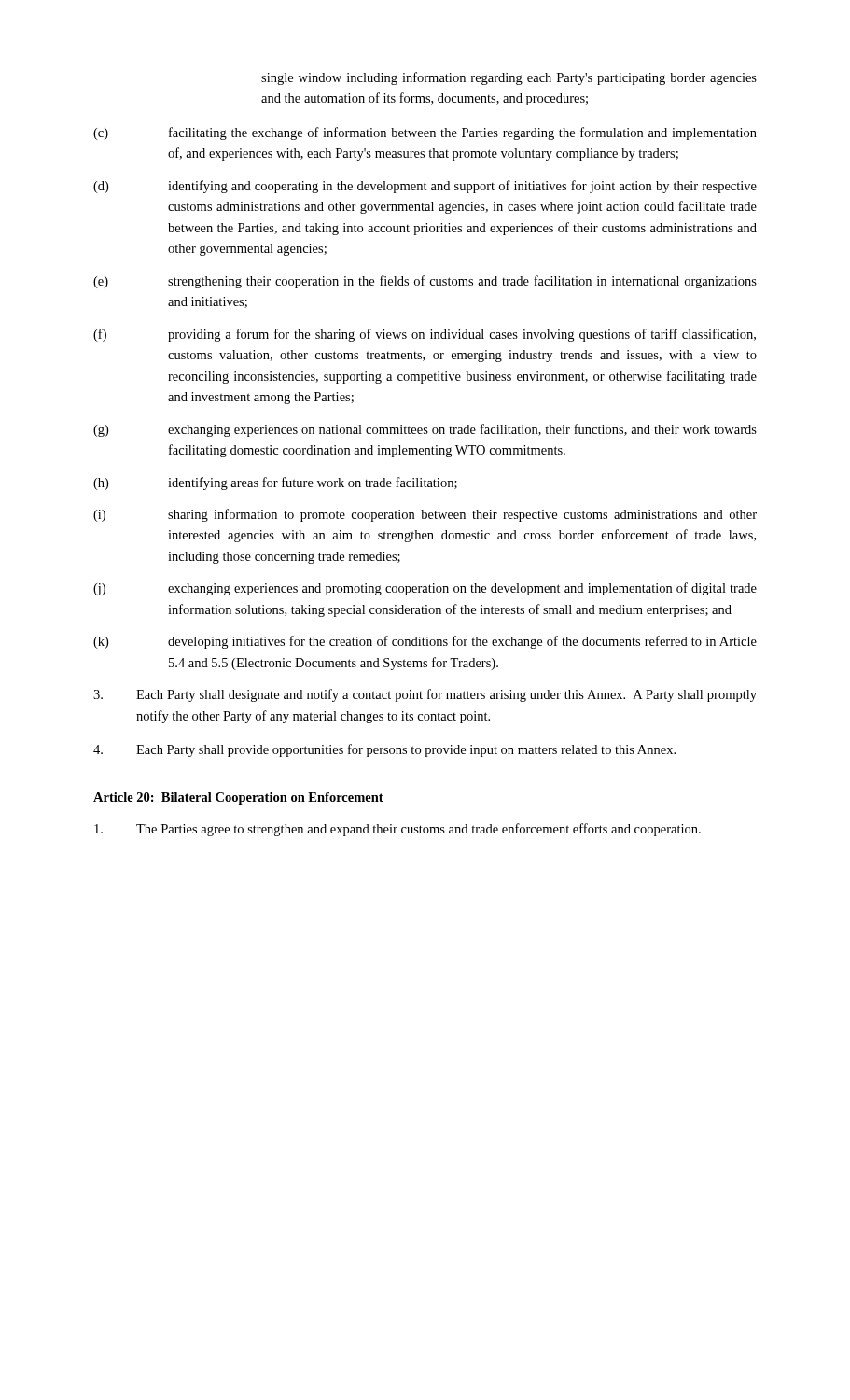This screenshot has width=850, height=1400.
Task: Locate the region starting "Article 20: Bilateral Cooperation on Enforcement"
Action: (238, 797)
